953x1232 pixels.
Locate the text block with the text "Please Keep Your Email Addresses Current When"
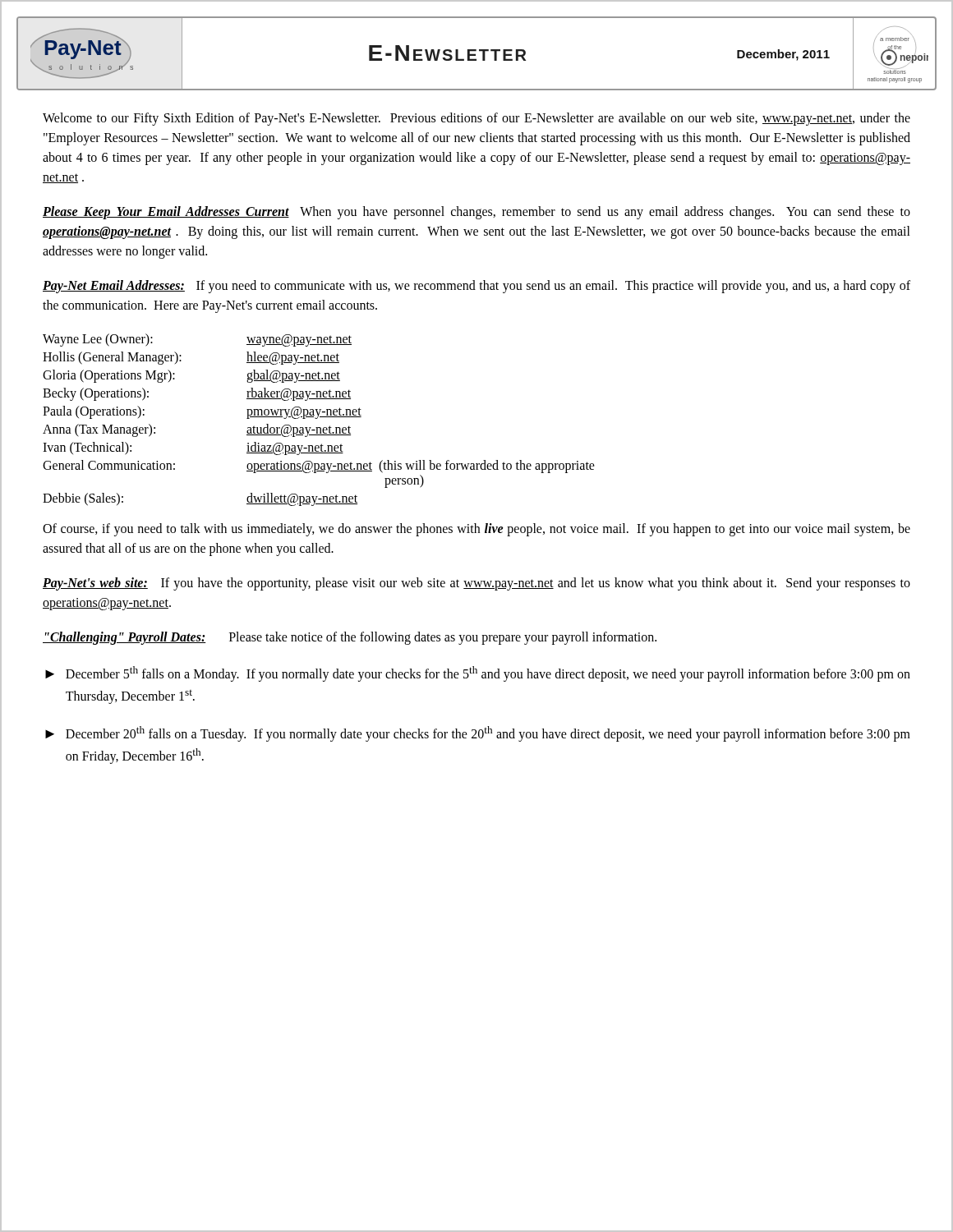(476, 231)
